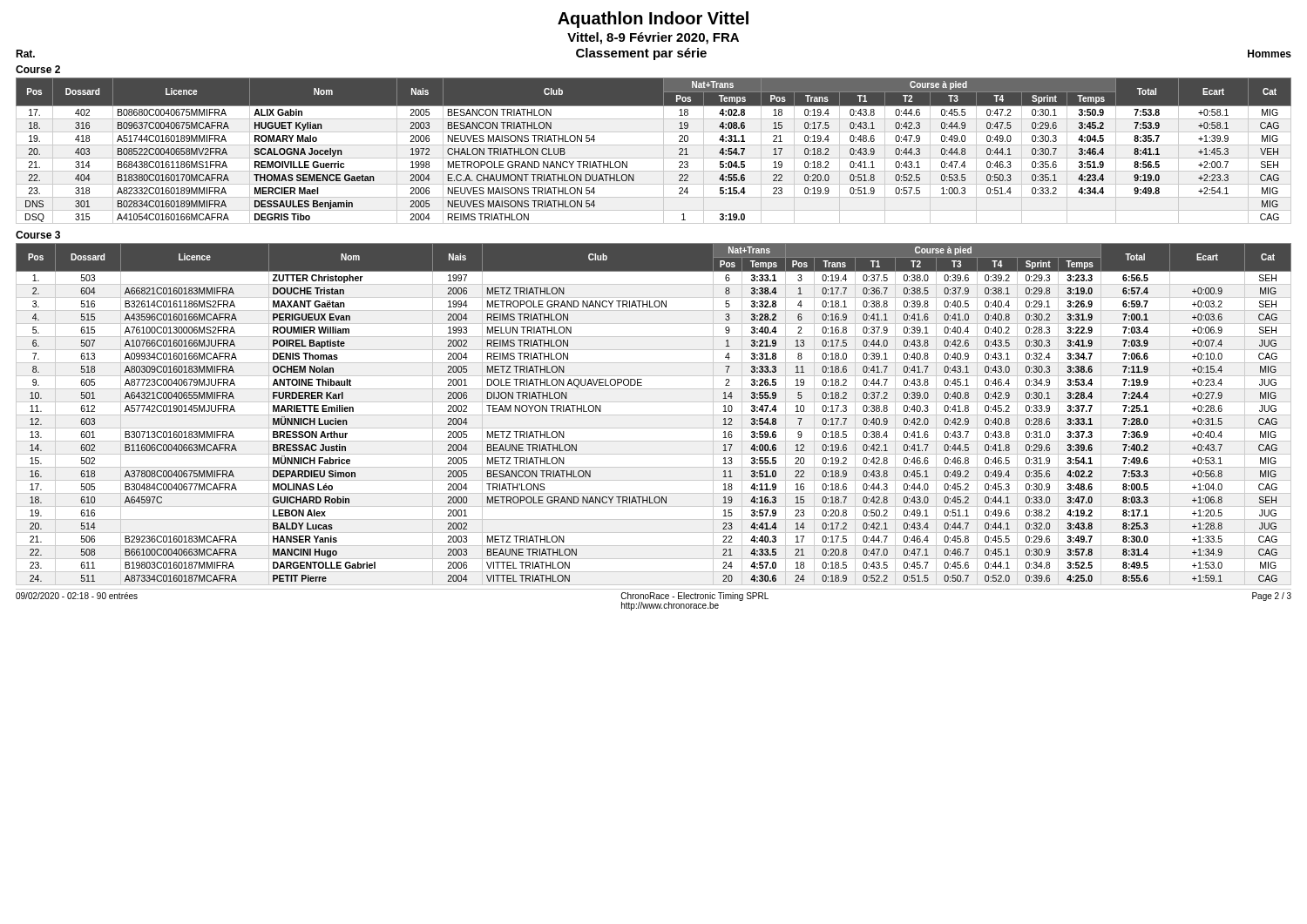Find the section header that reads "Course 3"
The width and height of the screenshot is (1307, 924).
pos(38,235)
